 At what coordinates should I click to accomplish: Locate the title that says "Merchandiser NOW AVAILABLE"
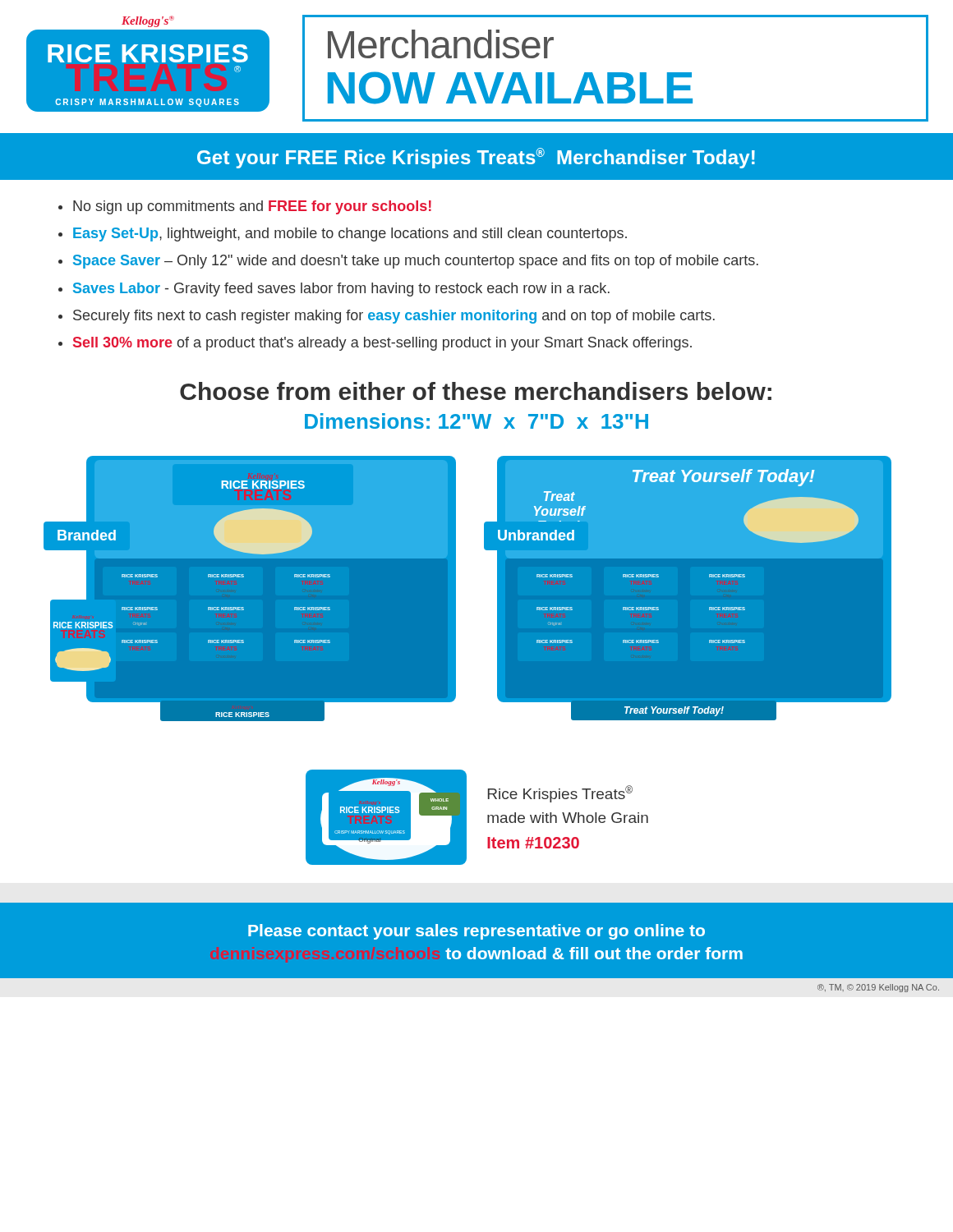(x=615, y=68)
